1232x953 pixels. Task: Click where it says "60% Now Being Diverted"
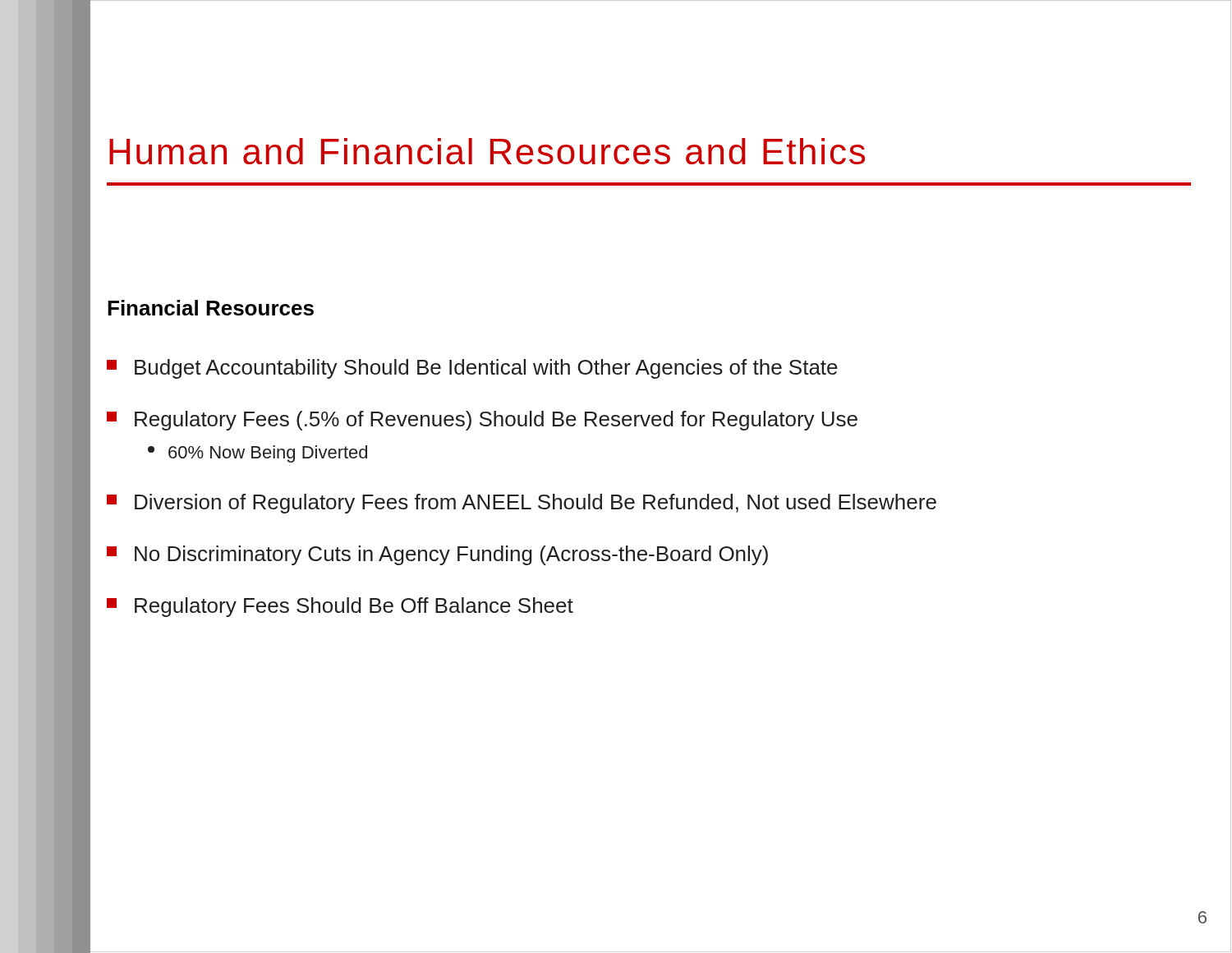[x=258, y=453]
